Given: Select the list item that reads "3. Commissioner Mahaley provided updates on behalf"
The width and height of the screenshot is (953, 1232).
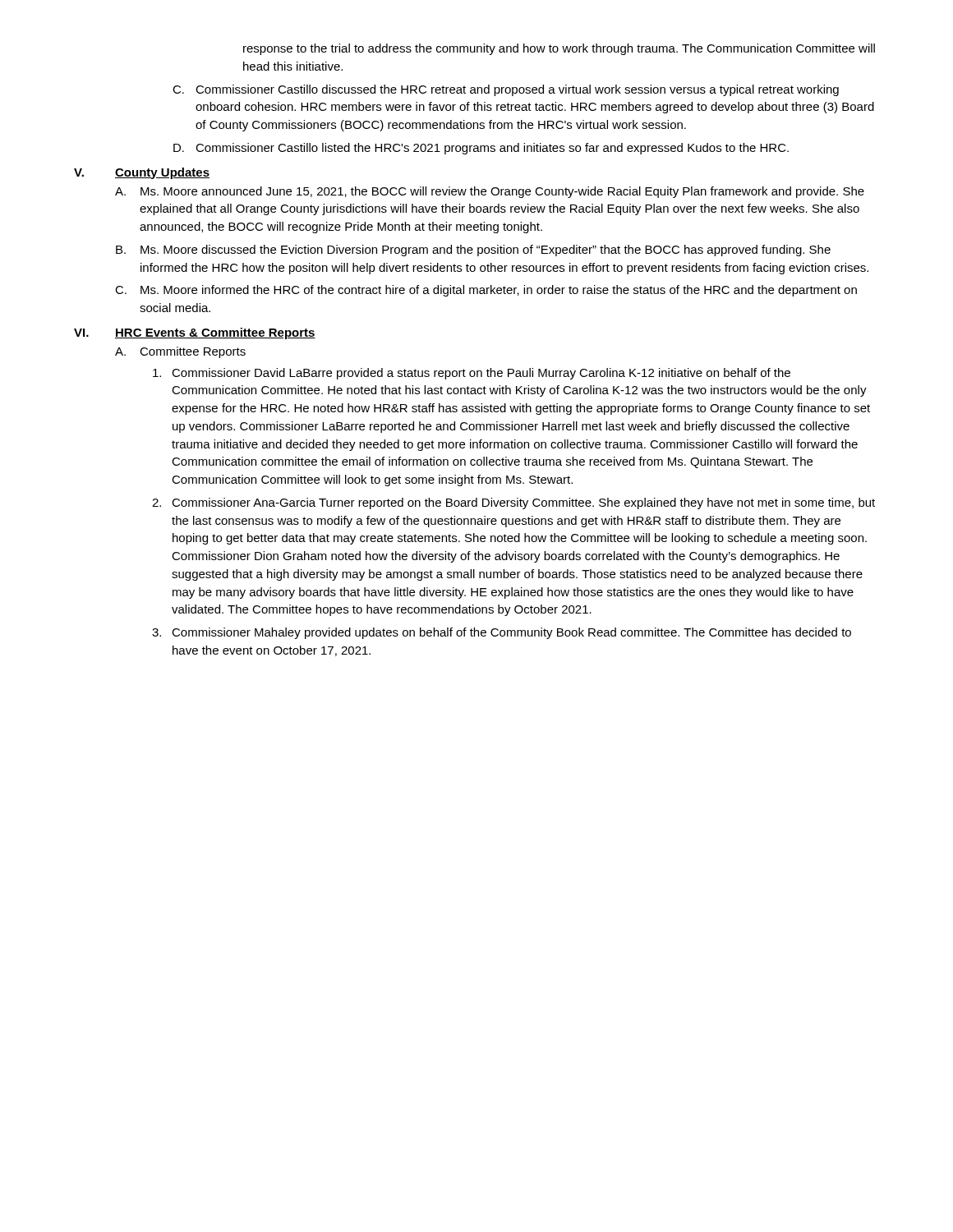Looking at the screenshot, I should coord(516,641).
